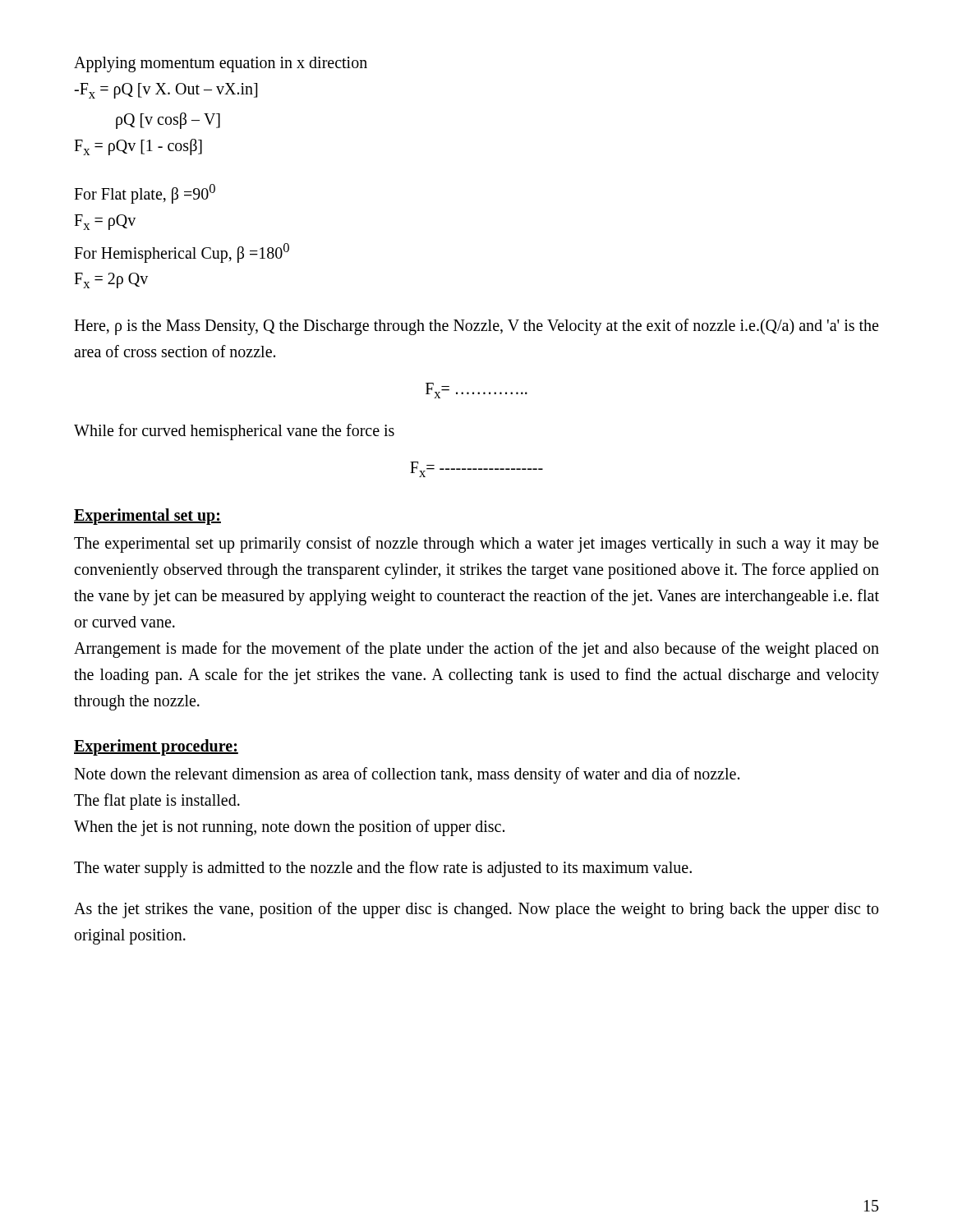The height and width of the screenshot is (1232, 953).
Task: Locate the region starting "Experimental set up:"
Action: click(147, 515)
